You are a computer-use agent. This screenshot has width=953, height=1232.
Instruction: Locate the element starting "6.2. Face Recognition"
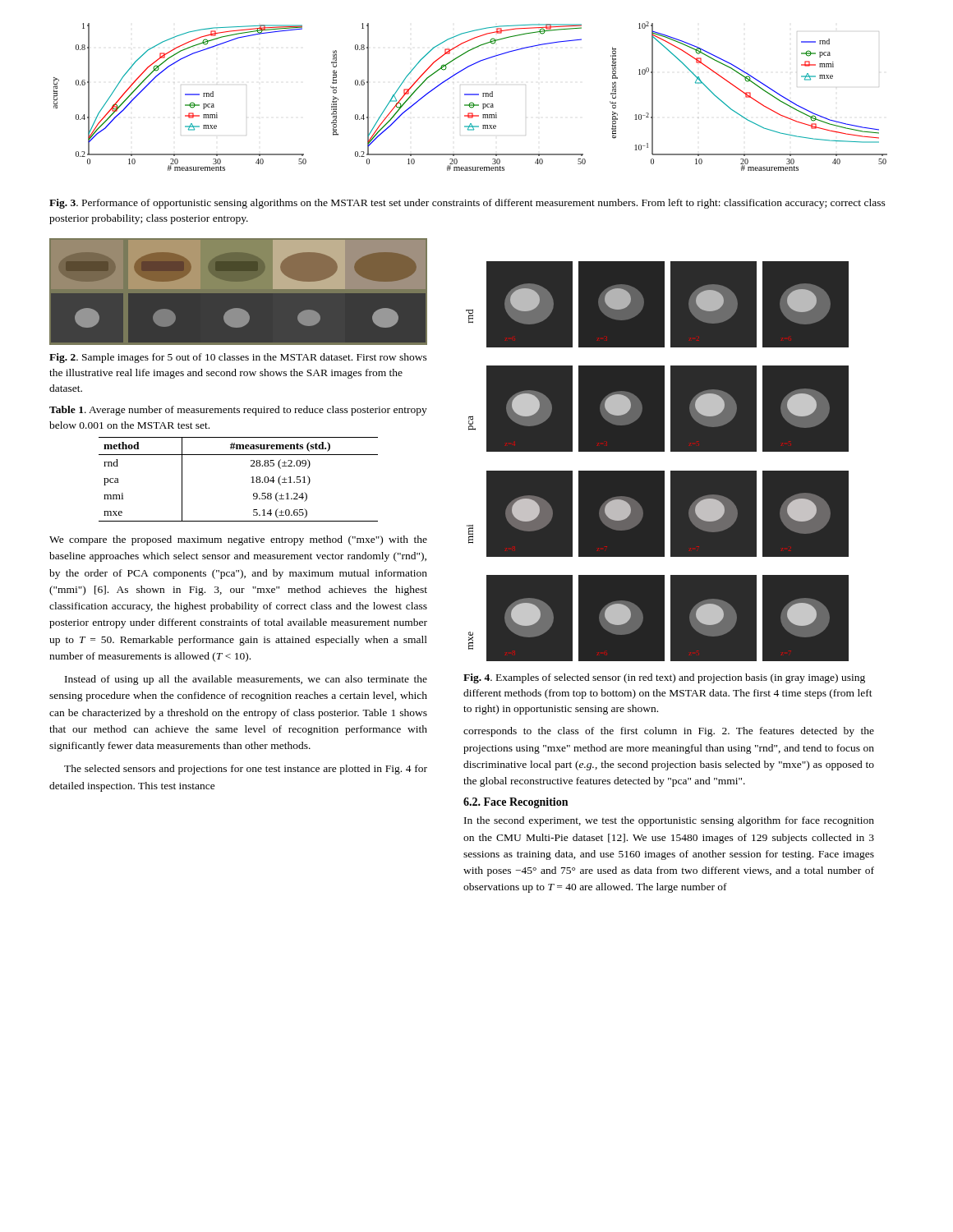click(516, 802)
